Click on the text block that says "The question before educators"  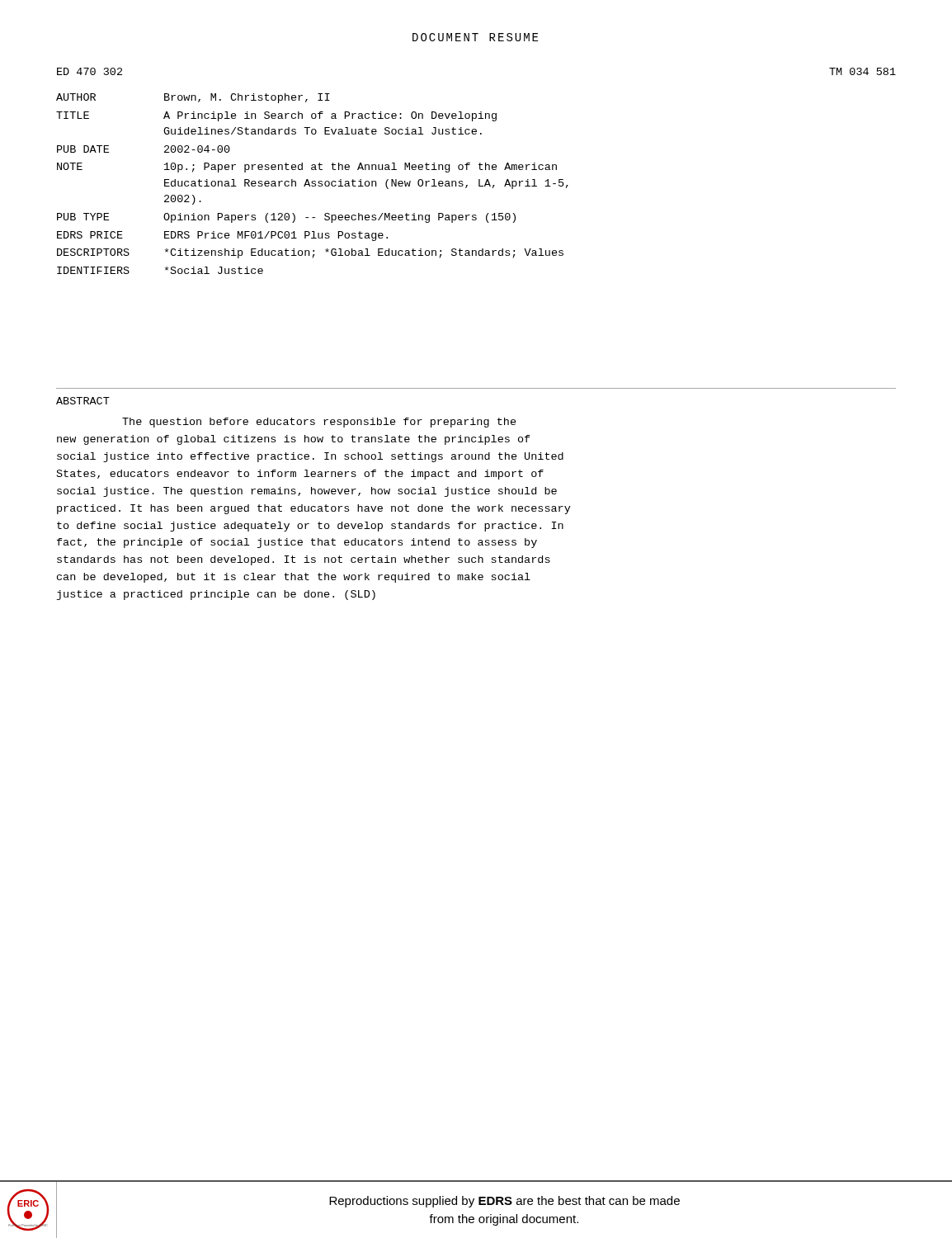[x=313, y=509]
